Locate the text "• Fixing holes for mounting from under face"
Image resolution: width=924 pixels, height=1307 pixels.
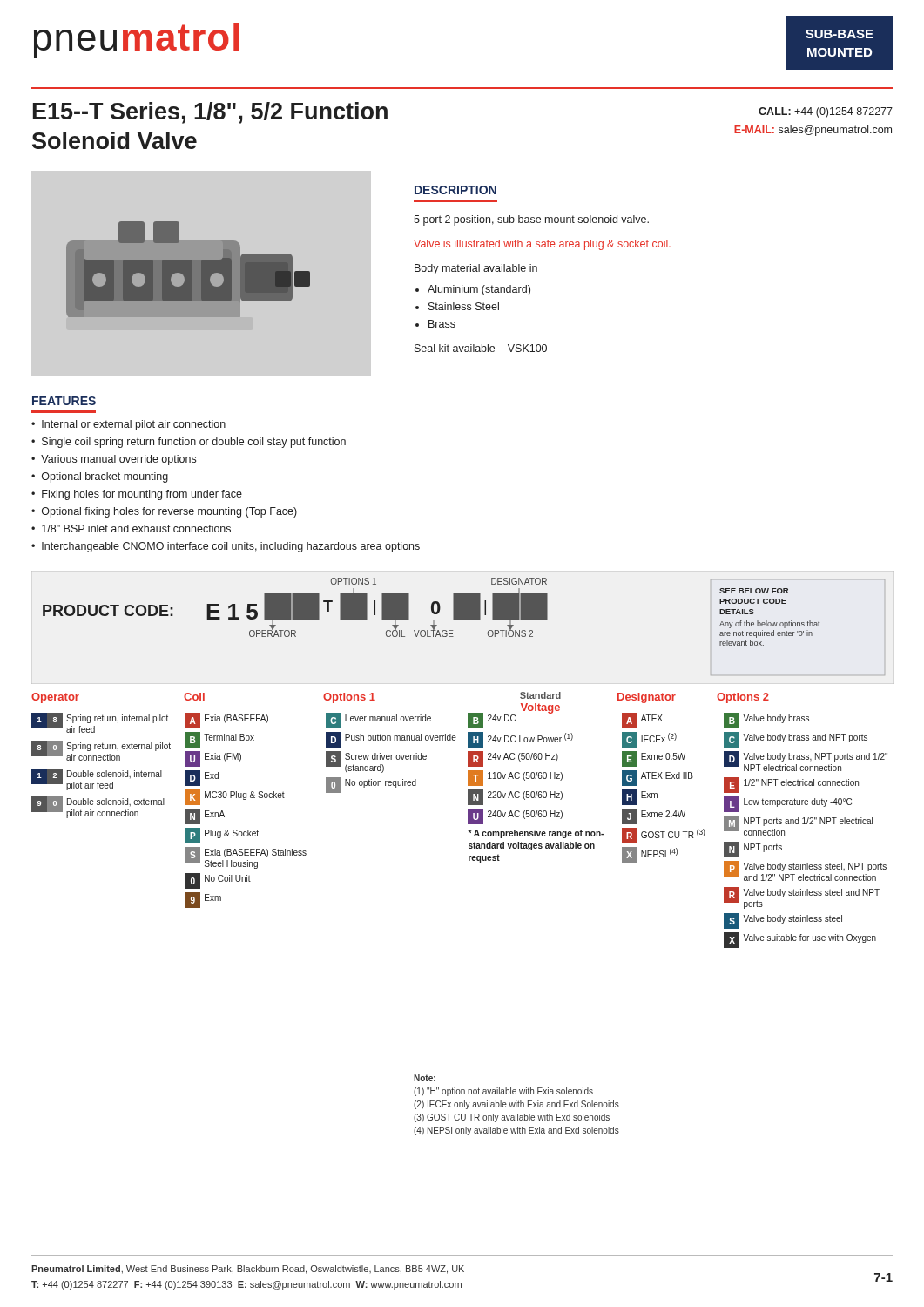(137, 494)
